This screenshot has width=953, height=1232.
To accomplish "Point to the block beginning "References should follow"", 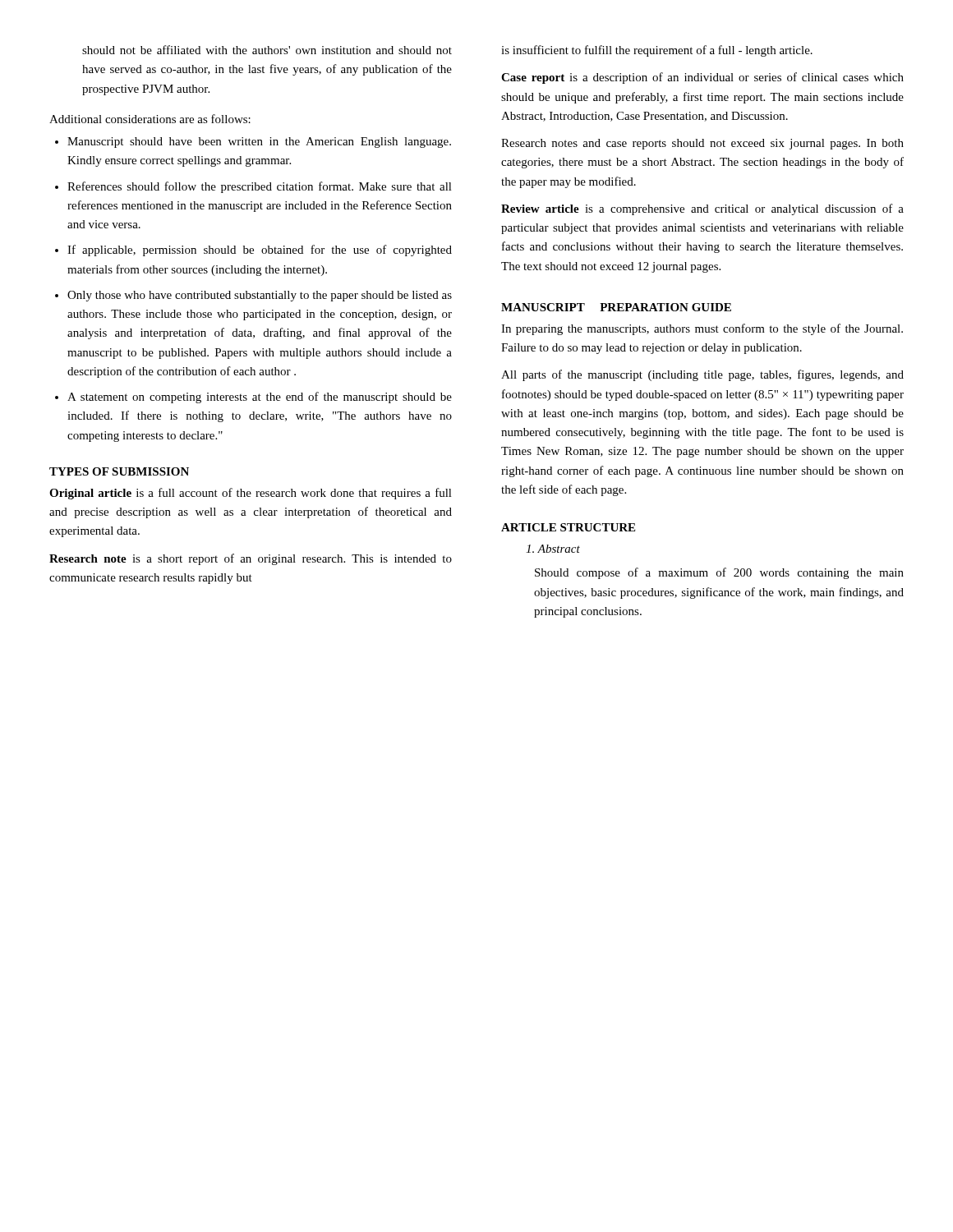I will (260, 206).
